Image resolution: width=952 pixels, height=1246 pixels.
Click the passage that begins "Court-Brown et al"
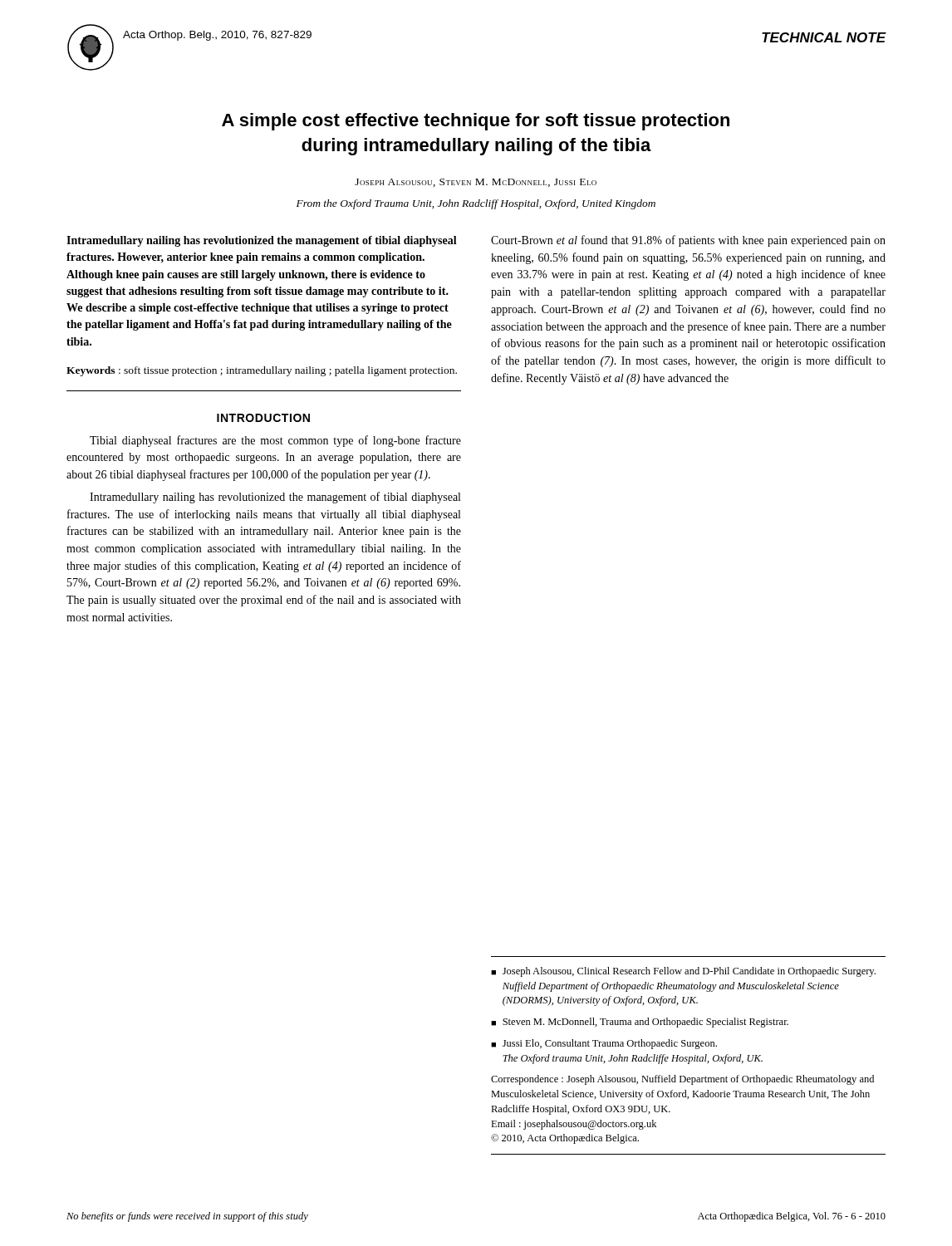[688, 310]
